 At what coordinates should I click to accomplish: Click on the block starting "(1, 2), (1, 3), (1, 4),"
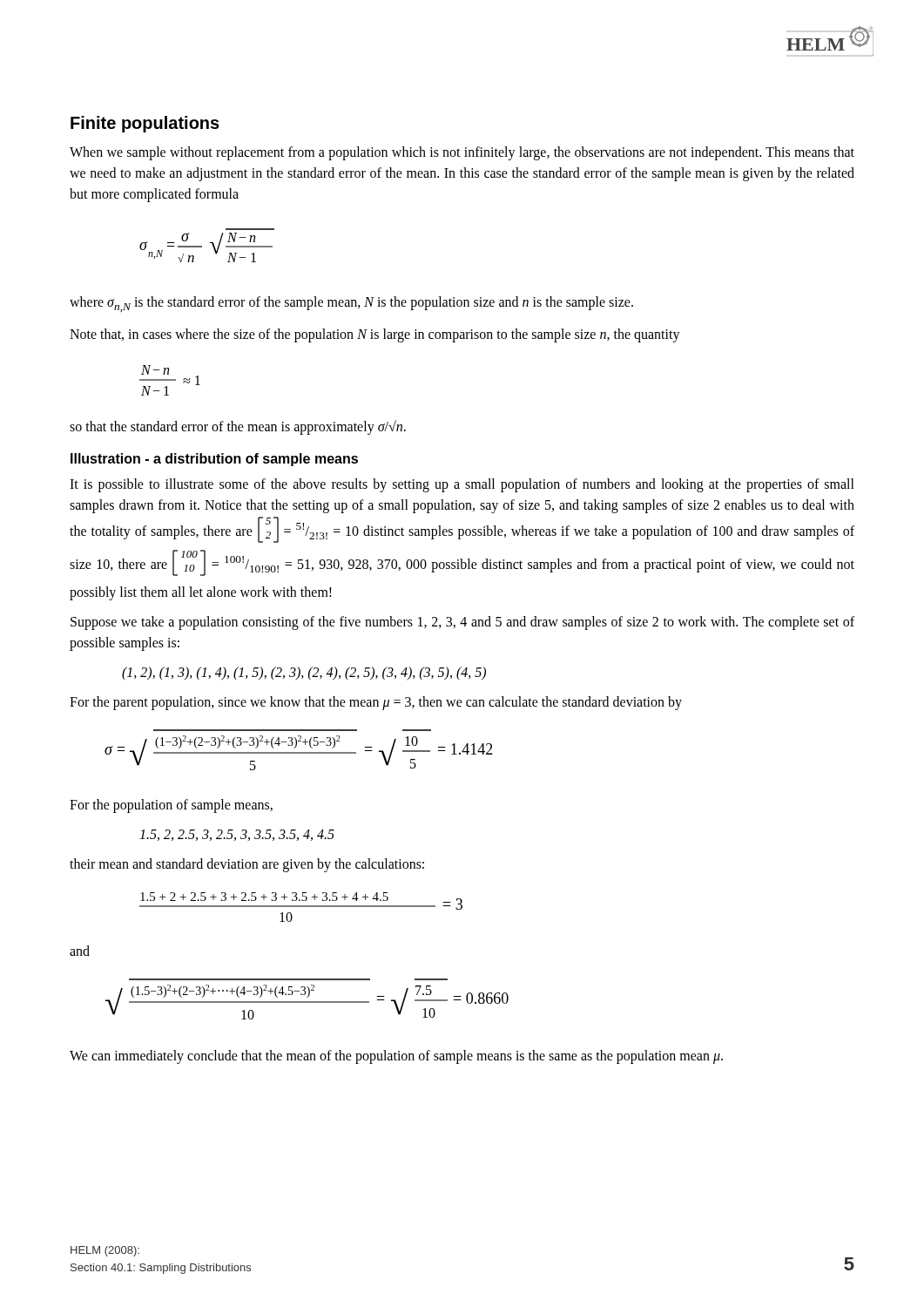pos(488,673)
